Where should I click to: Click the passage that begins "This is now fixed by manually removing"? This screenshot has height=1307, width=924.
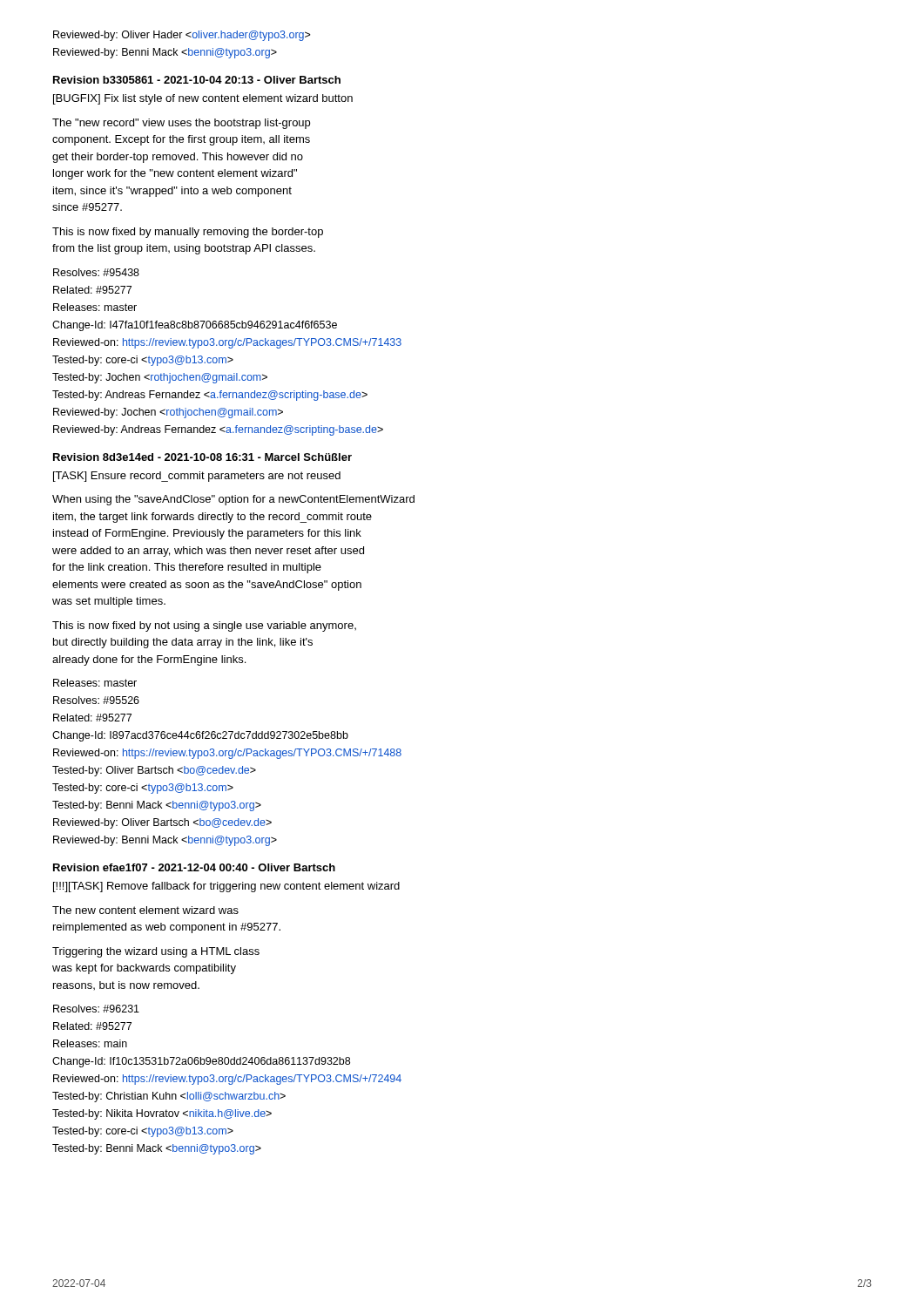tap(188, 239)
